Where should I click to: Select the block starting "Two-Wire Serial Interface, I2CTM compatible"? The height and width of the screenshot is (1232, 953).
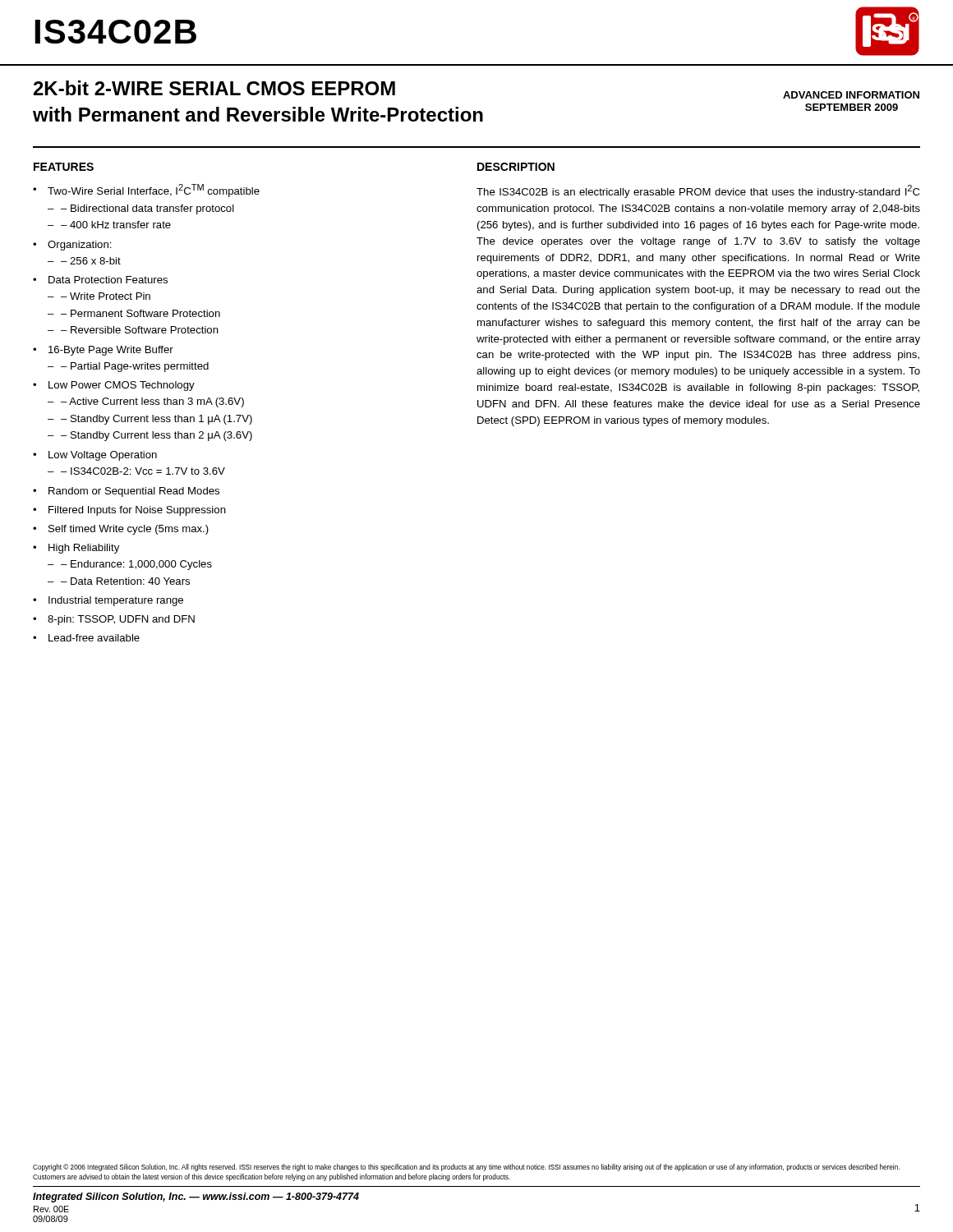coord(242,208)
